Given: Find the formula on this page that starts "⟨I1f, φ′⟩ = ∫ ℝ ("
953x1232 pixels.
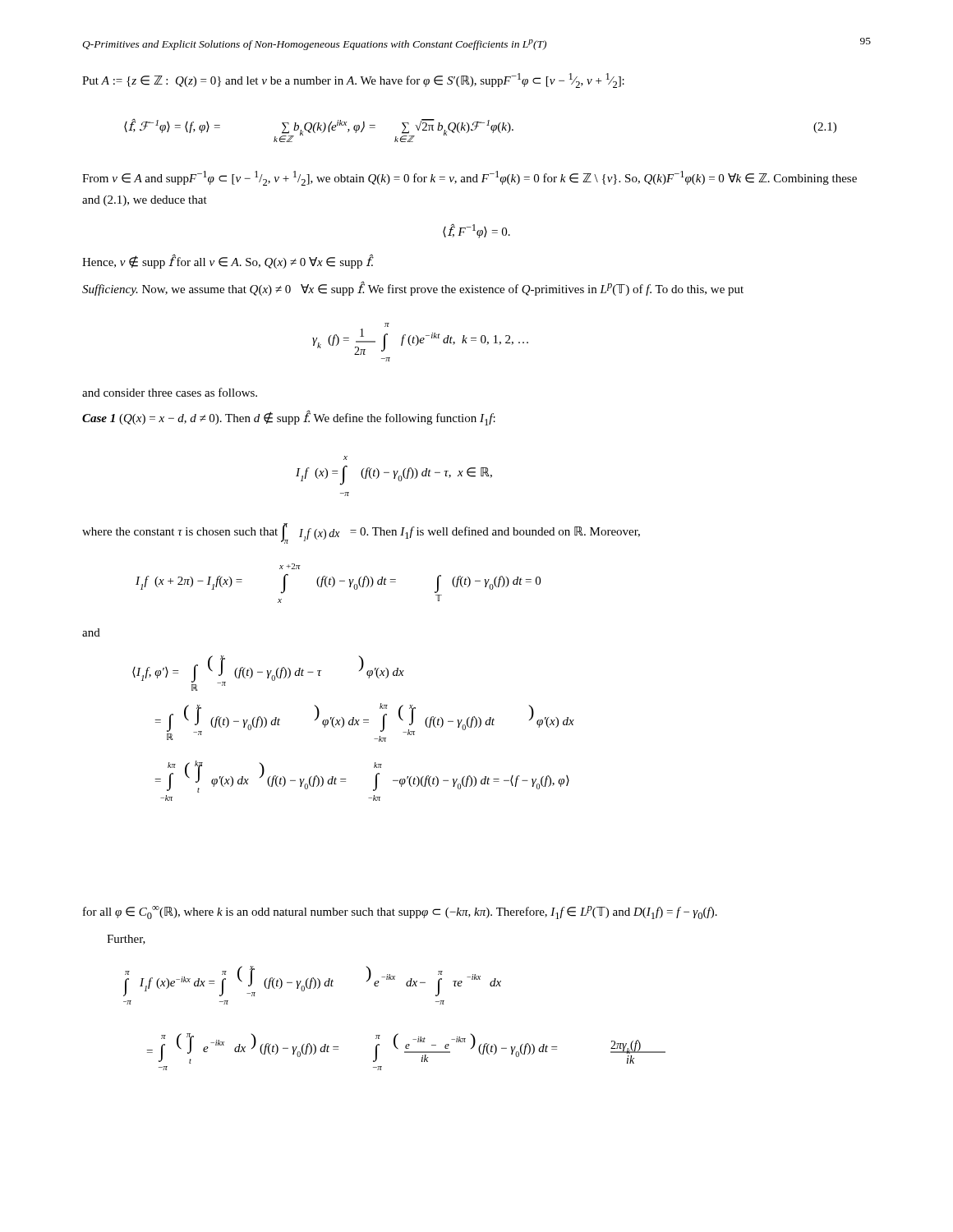Looking at the screenshot, I should pyautogui.click(x=501, y=768).
